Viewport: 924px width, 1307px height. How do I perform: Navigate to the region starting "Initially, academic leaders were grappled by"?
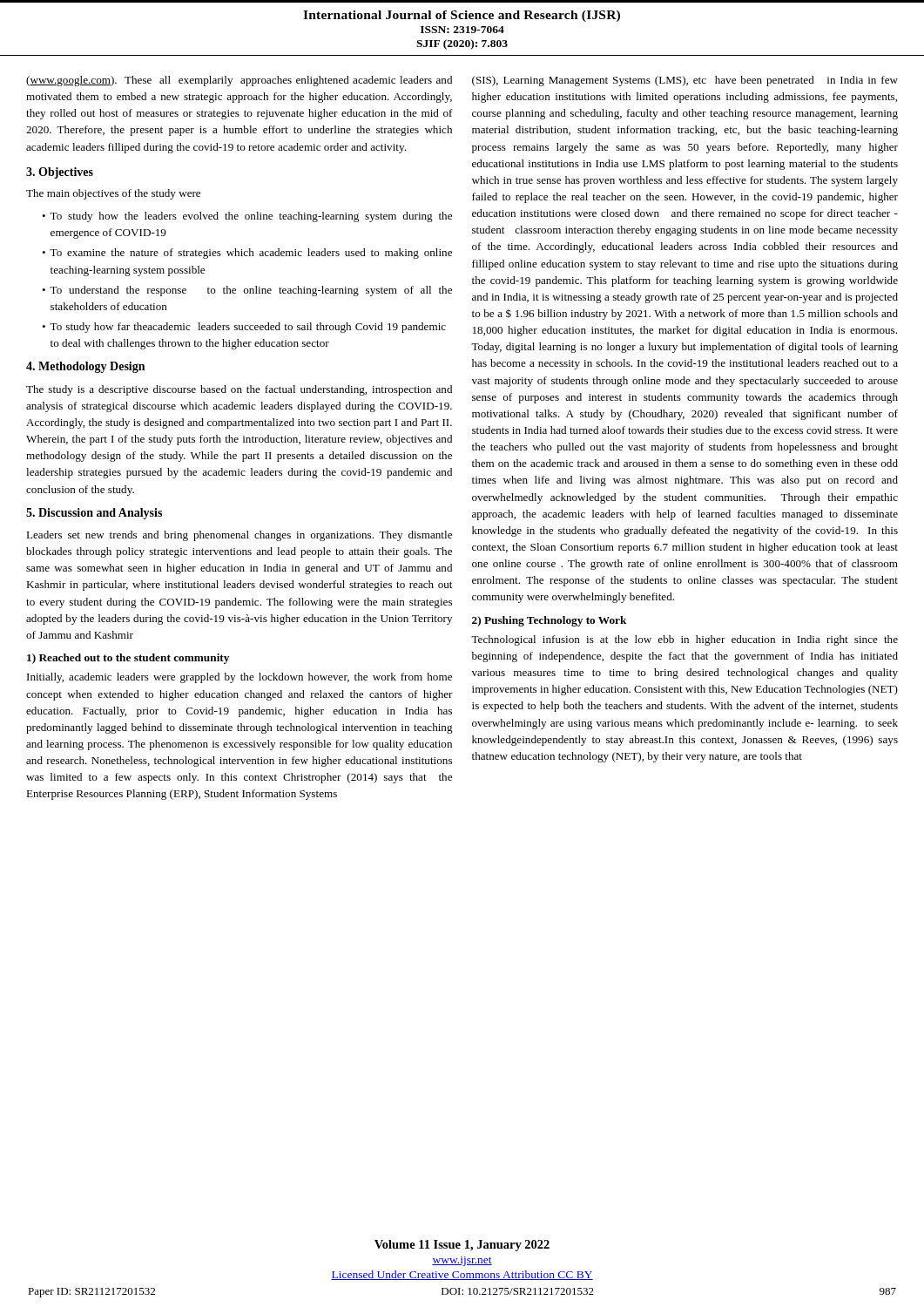pos(239,735)
